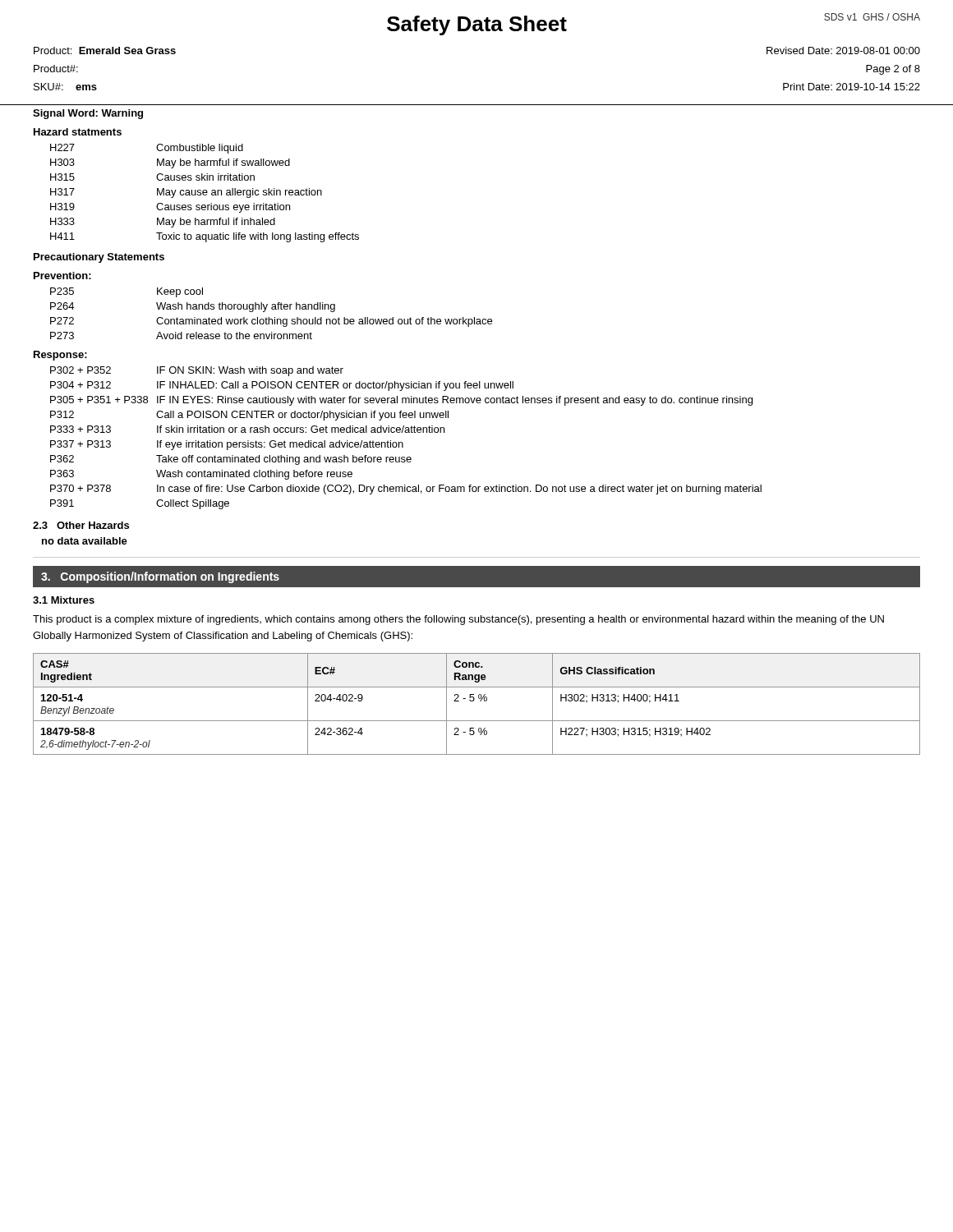Locate the section header containing "3.1 Mixtures"

(64, 600)
